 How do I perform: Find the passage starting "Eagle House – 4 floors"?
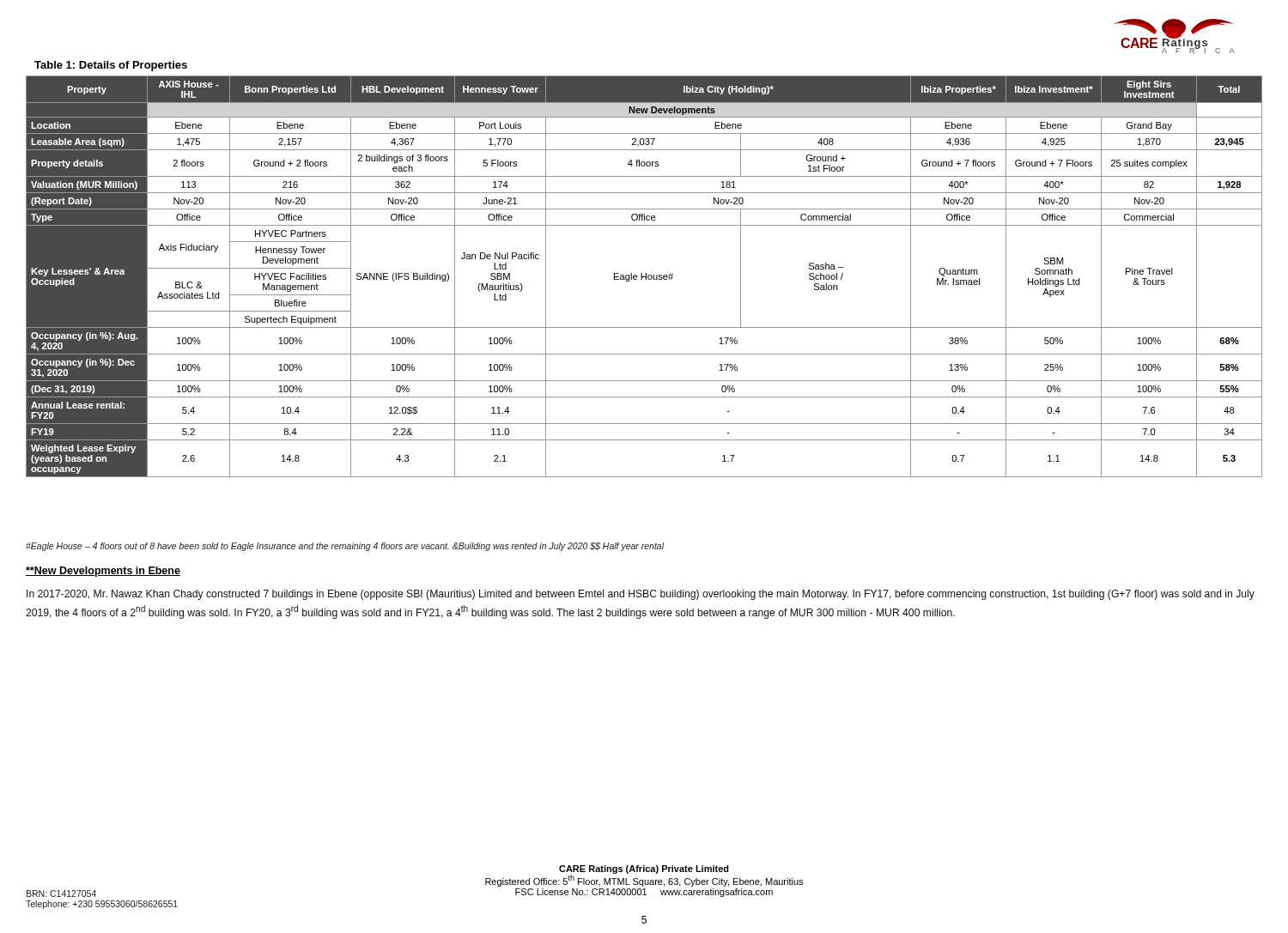pos(345,546)
